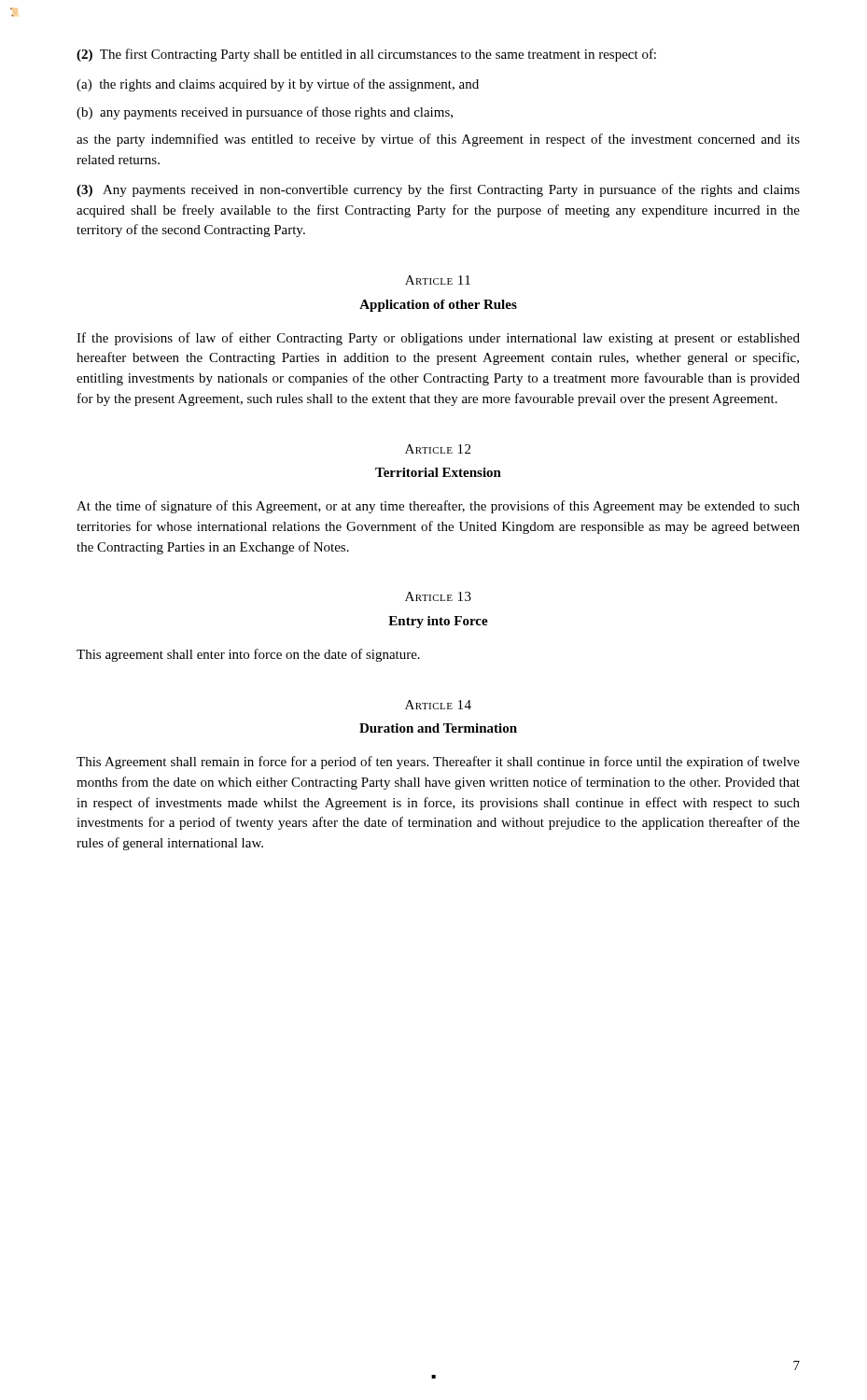This screenshot has width=867, height=1400.
Task: Locate the block starting "Duration and Termination"
Action: (438, 729)
